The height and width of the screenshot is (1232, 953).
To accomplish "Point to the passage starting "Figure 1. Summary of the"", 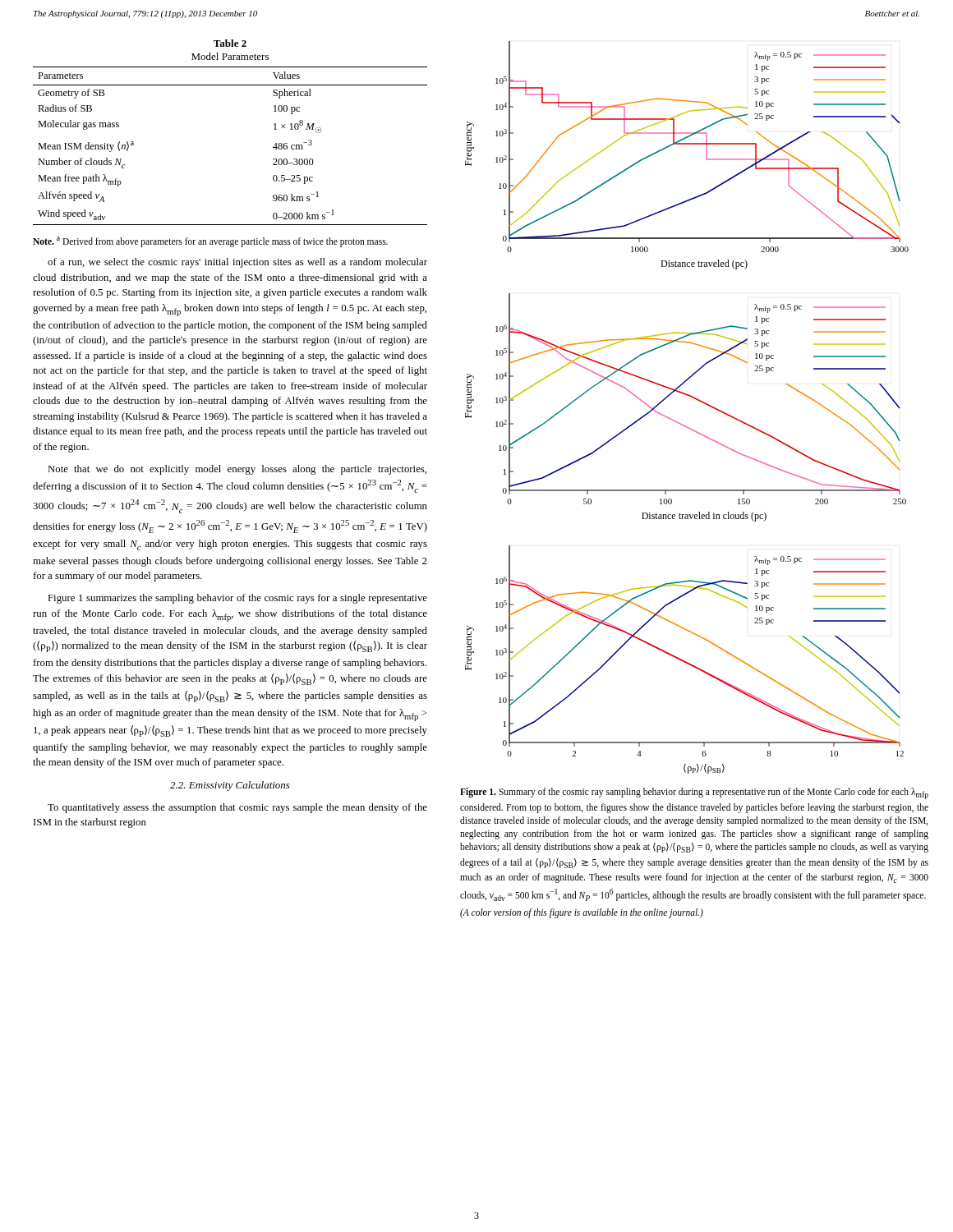I will click(694, 845).
